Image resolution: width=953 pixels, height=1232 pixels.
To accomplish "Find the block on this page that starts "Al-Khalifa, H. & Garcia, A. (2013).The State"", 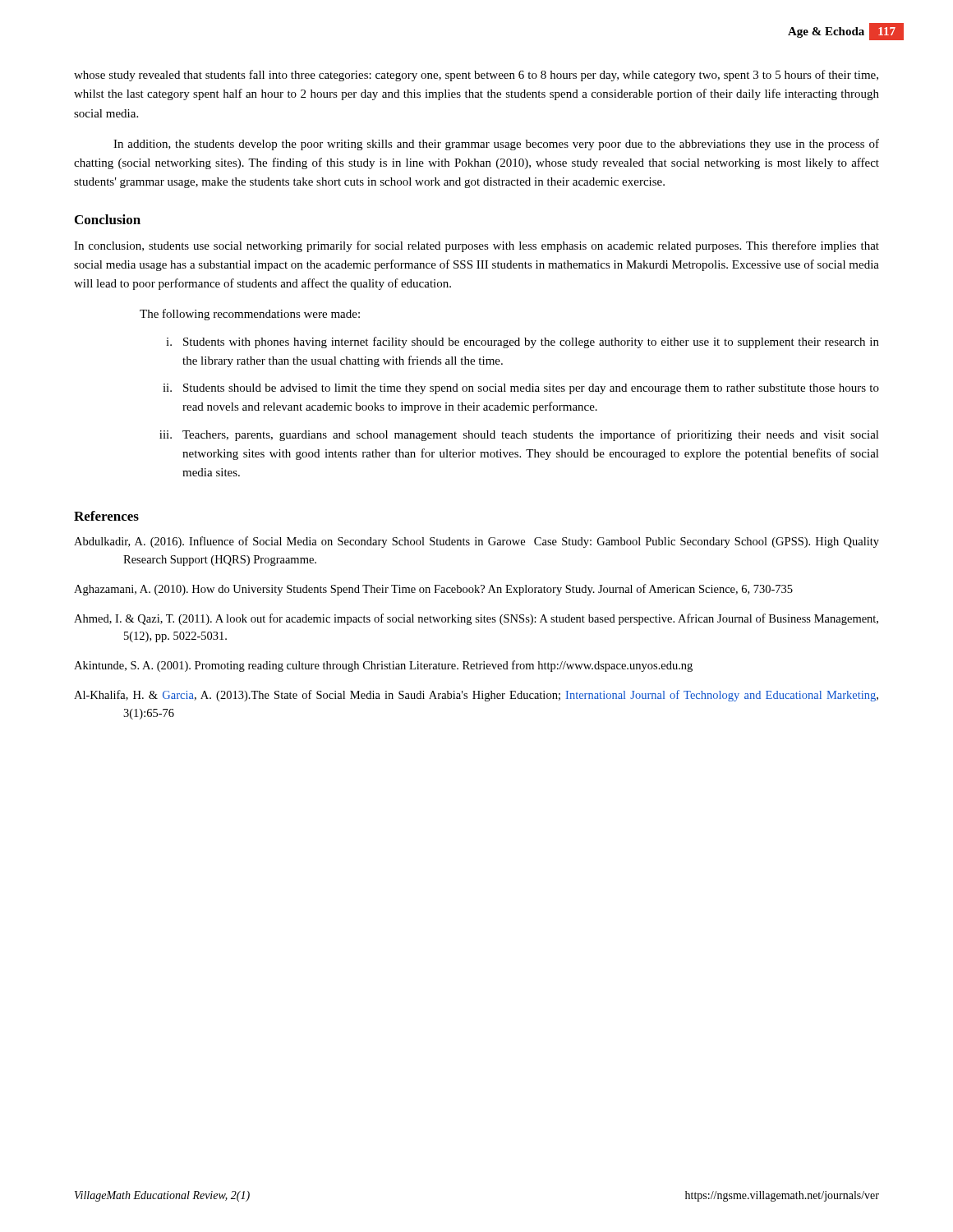I will [476, 704].
